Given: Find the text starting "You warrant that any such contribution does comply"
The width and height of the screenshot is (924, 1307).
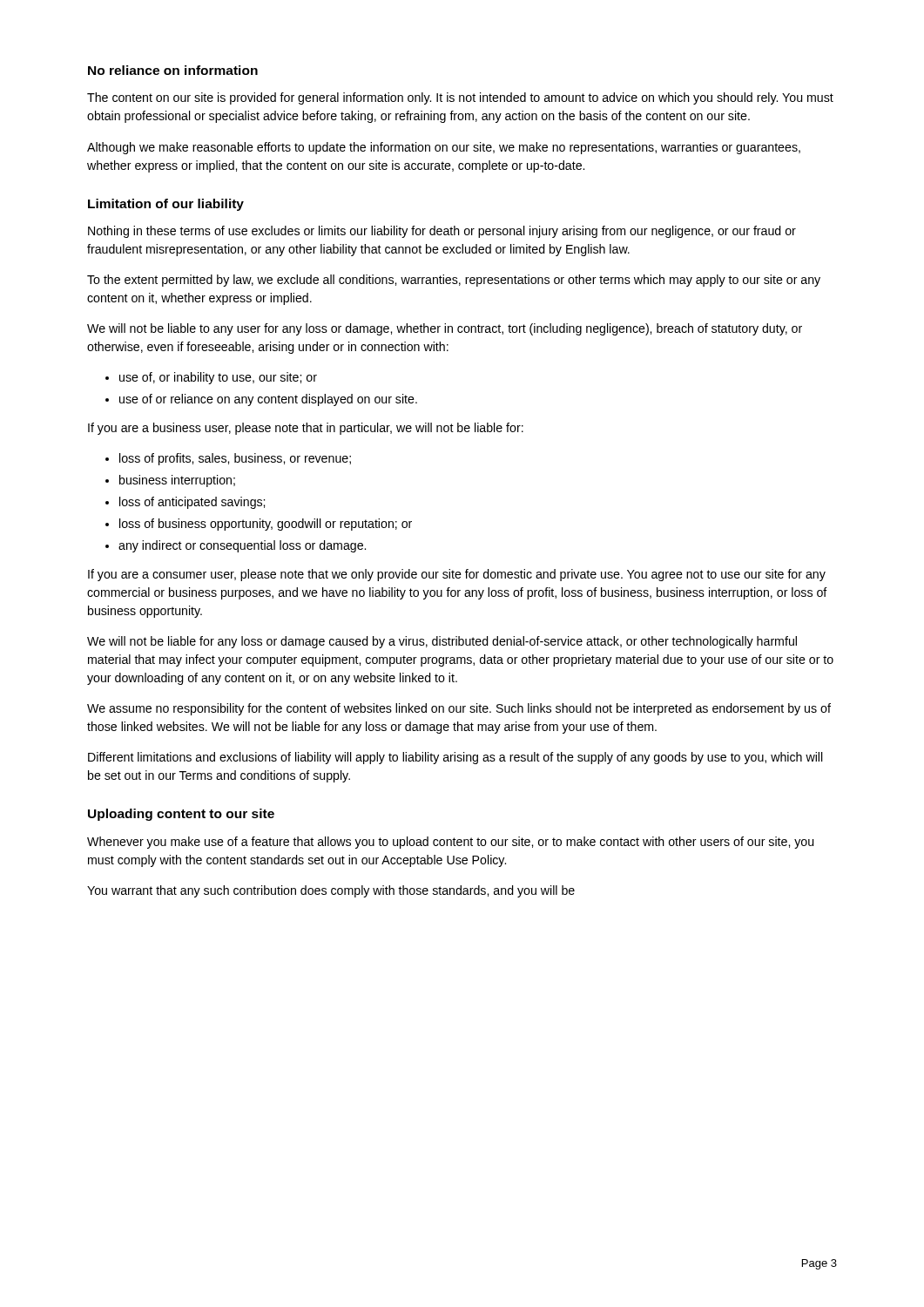Looking at the screenshot, I should [x=331, y=890].
